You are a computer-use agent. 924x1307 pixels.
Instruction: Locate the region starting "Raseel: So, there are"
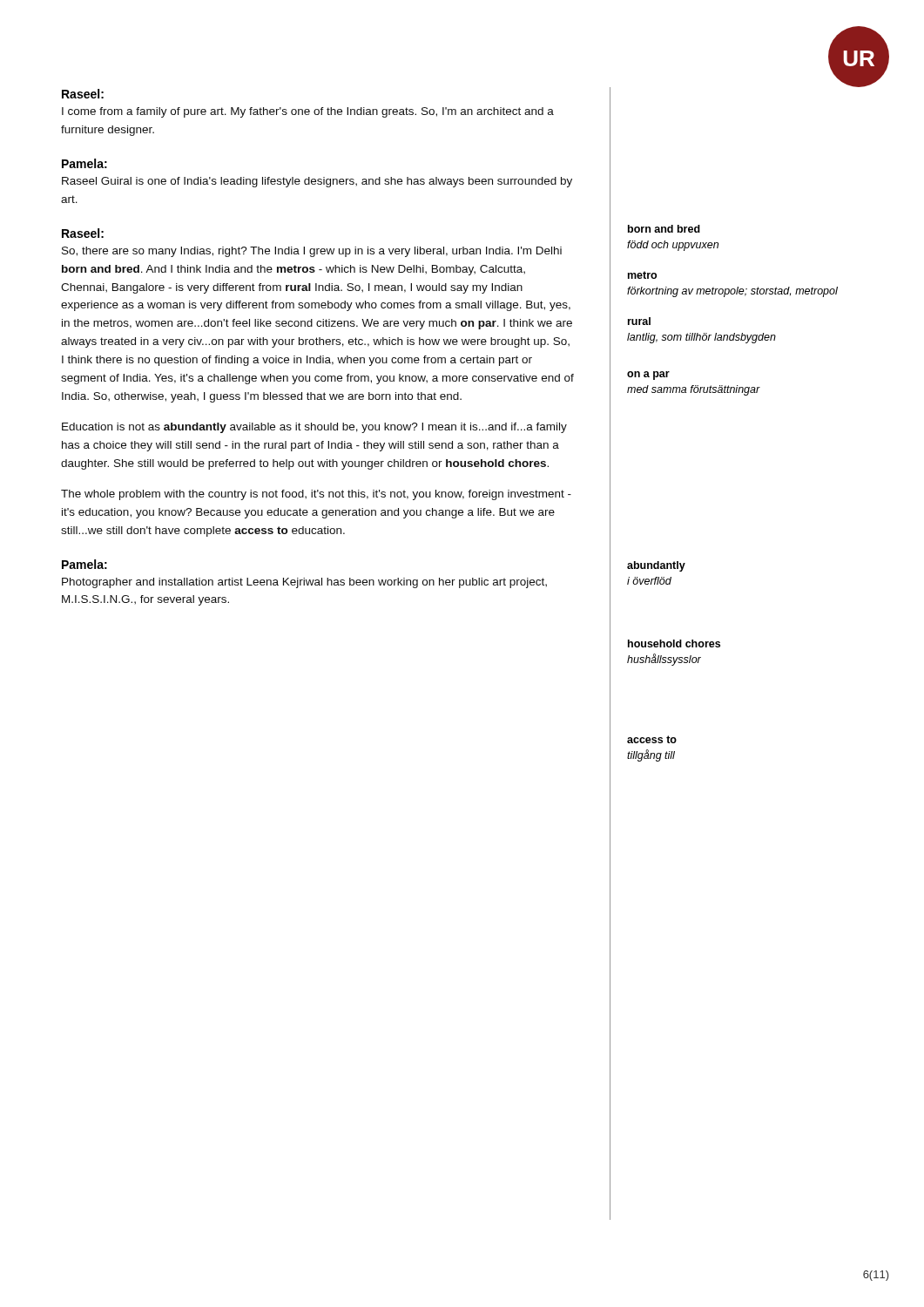(x=318, y=383)
